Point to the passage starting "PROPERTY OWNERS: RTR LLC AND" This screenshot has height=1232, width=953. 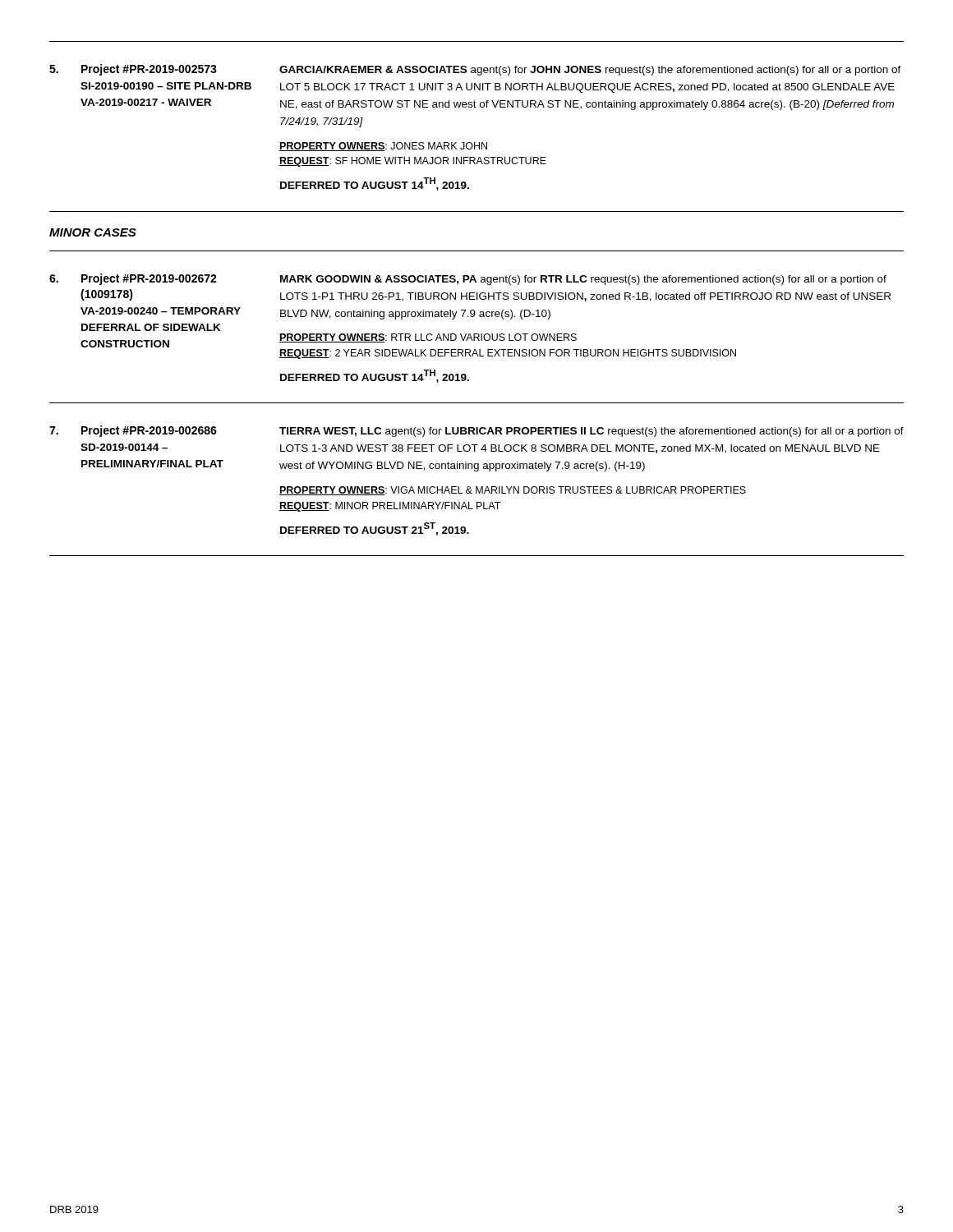(508, 346)
